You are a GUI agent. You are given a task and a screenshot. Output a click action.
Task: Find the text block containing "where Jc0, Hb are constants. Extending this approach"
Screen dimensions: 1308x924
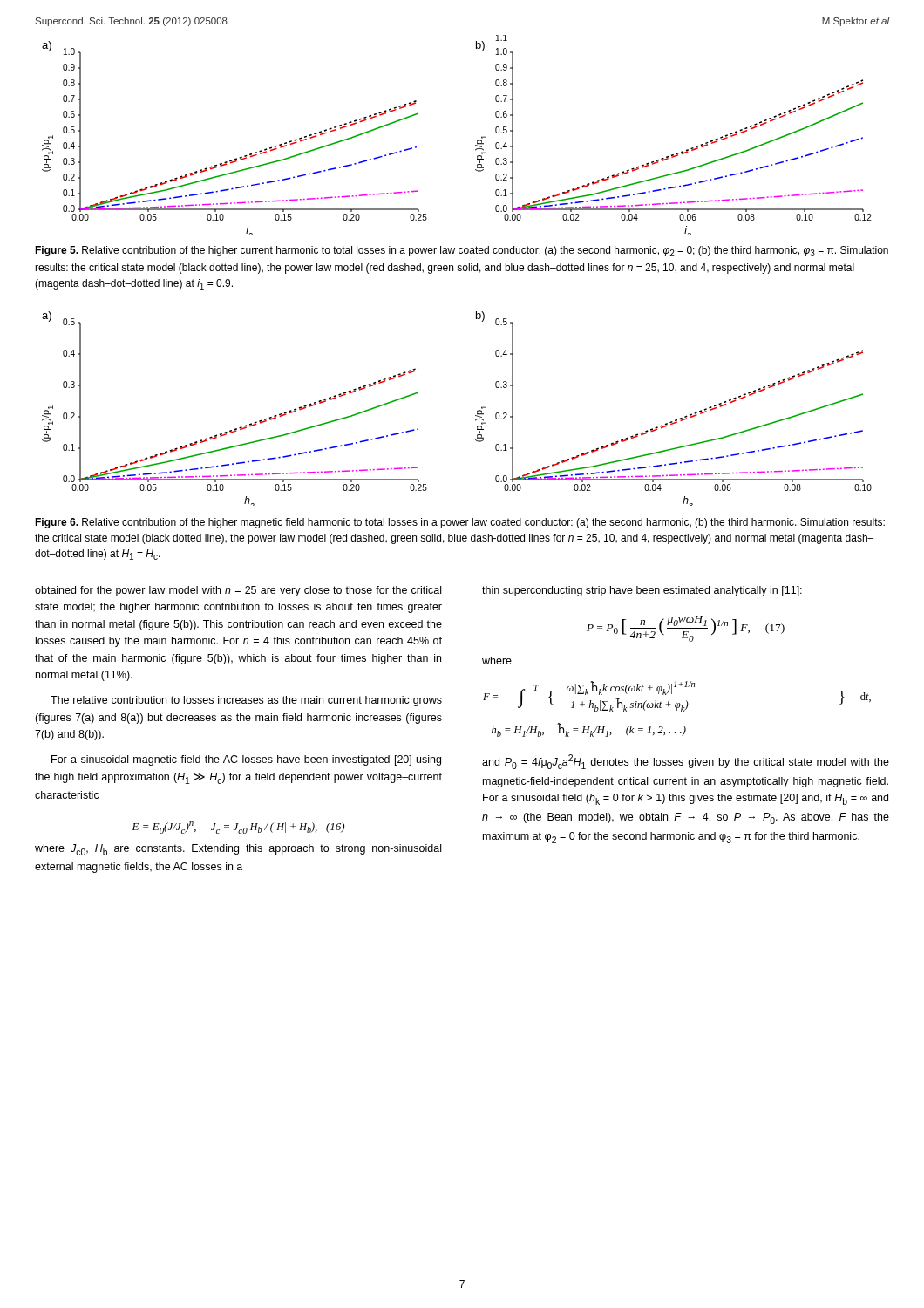(x=238, y=858)
